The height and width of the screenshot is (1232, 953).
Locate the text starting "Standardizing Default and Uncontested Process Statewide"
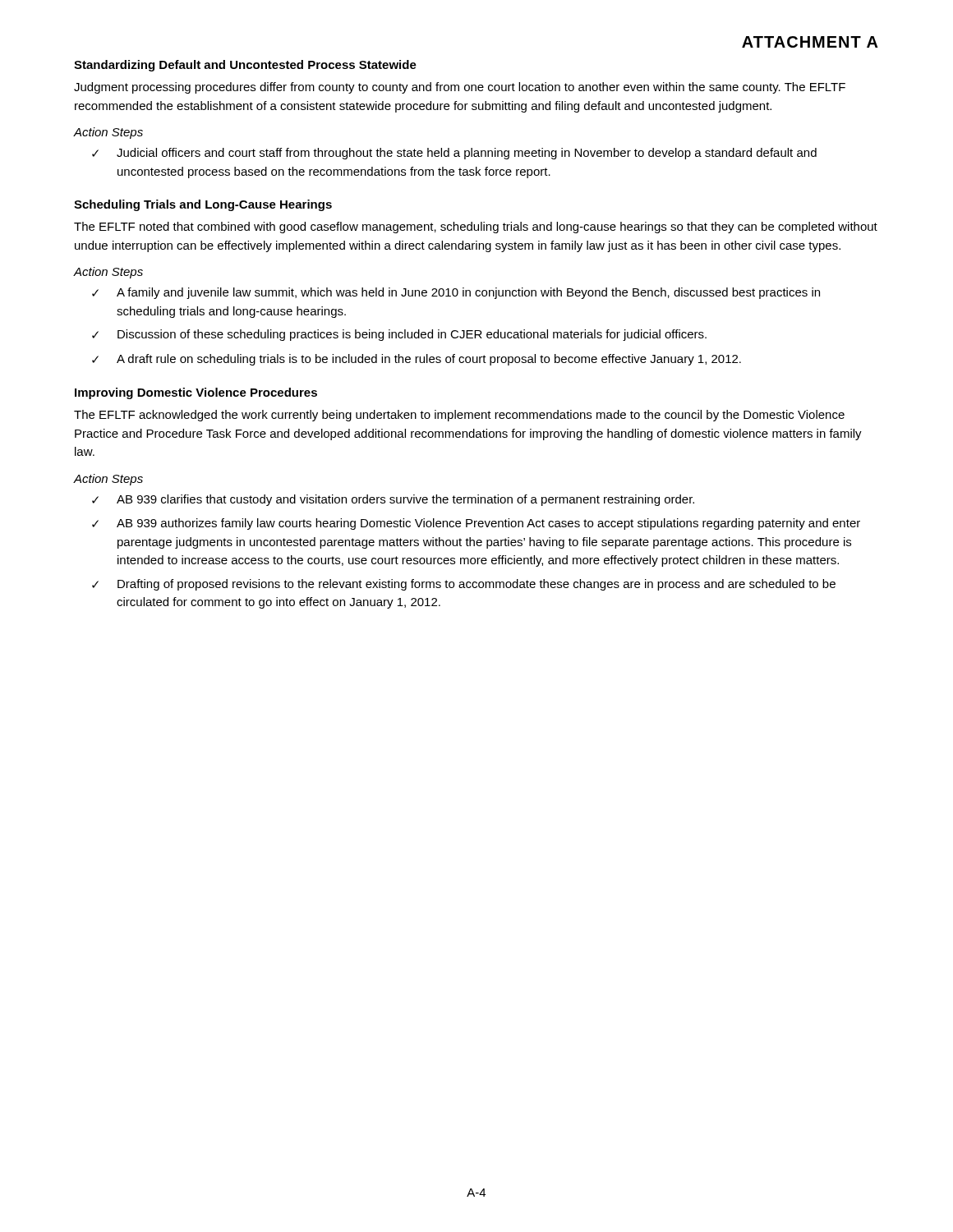pyautogui.click(x=245, y=64)
